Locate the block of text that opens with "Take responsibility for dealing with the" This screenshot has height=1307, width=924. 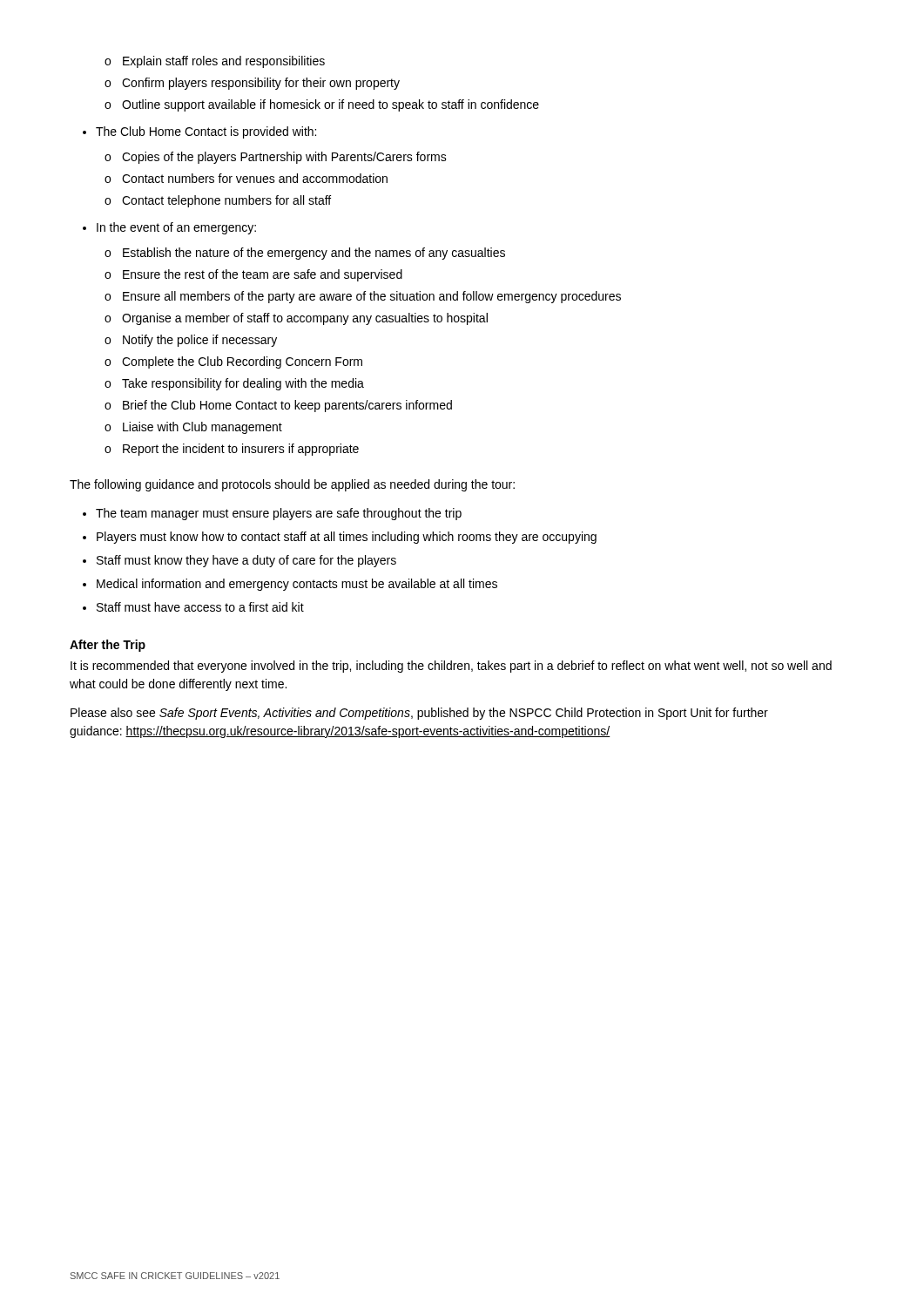click(x=243, y=383)
